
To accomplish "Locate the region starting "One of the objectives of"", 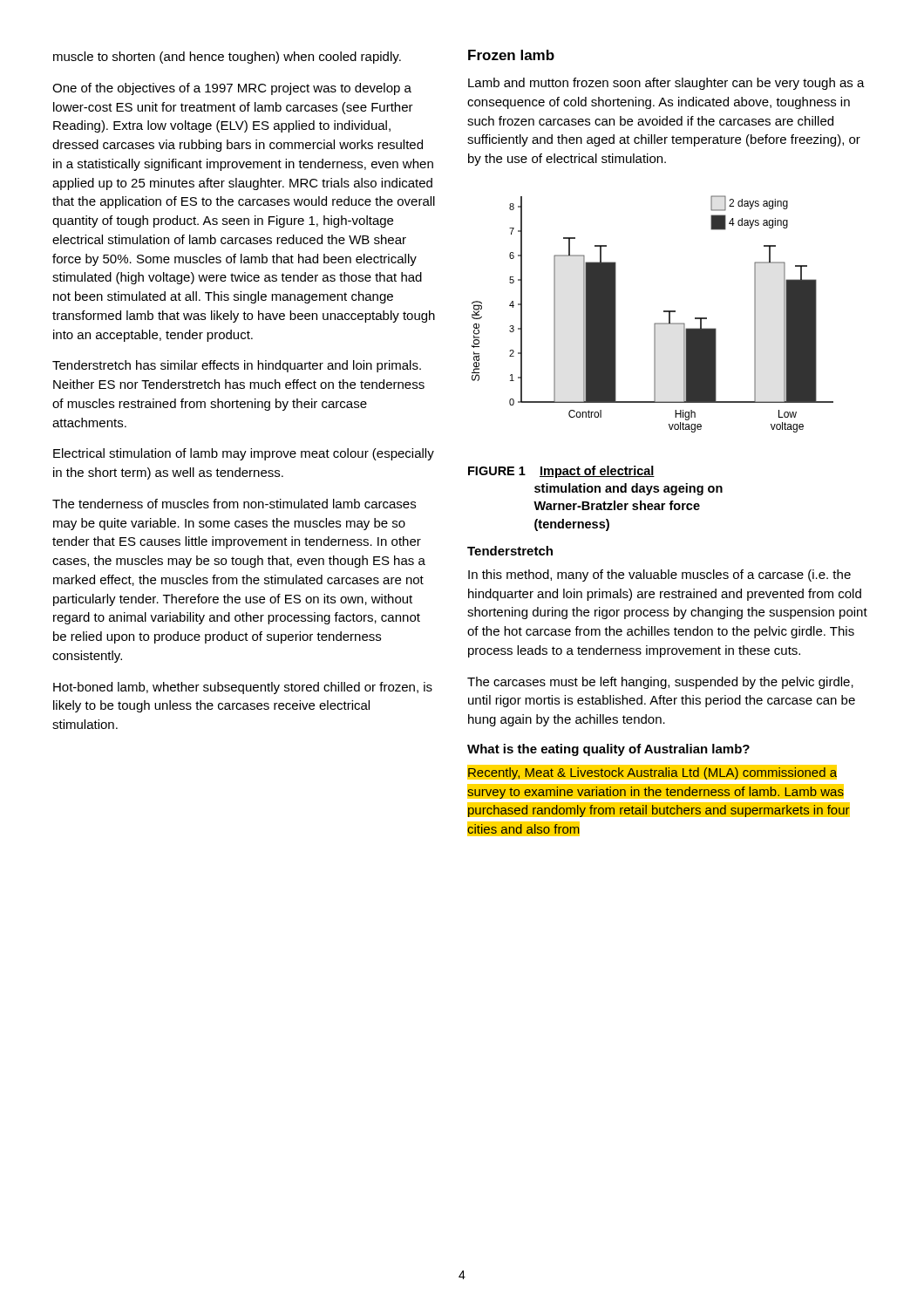I will 244,211.
